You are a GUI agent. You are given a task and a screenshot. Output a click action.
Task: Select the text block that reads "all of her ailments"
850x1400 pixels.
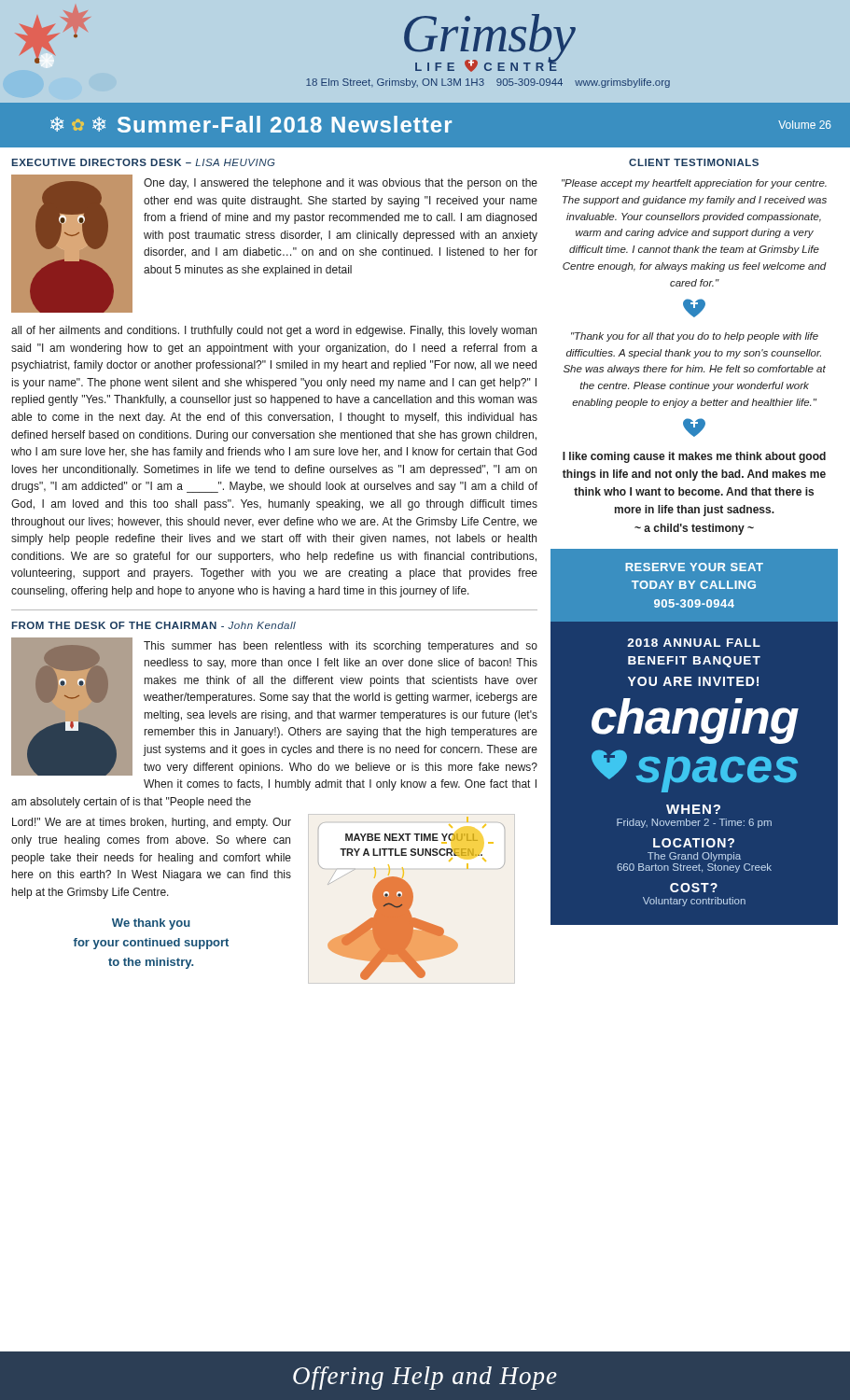click(x=274, y=461)
